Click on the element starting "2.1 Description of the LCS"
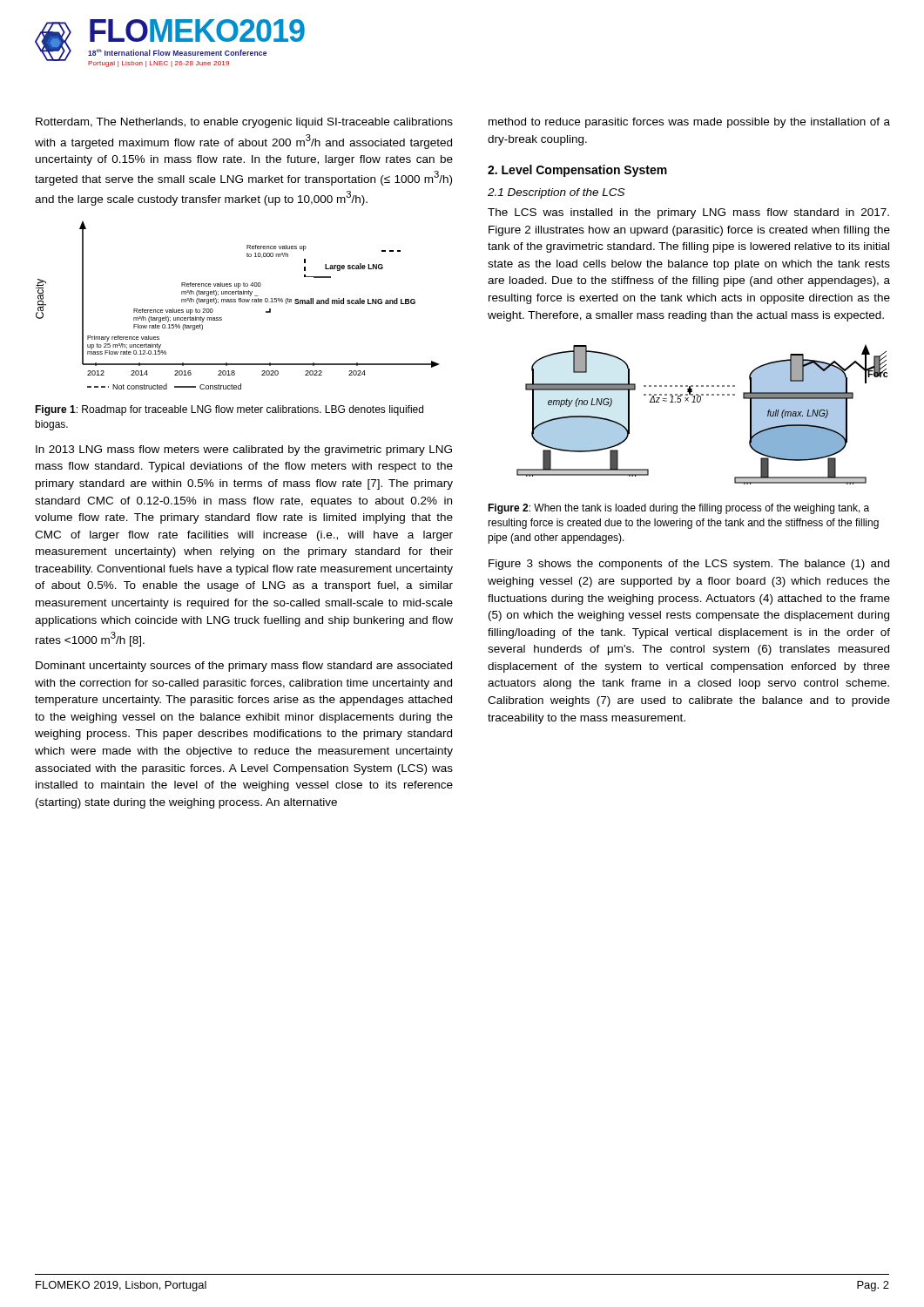 tap(556, 192)
